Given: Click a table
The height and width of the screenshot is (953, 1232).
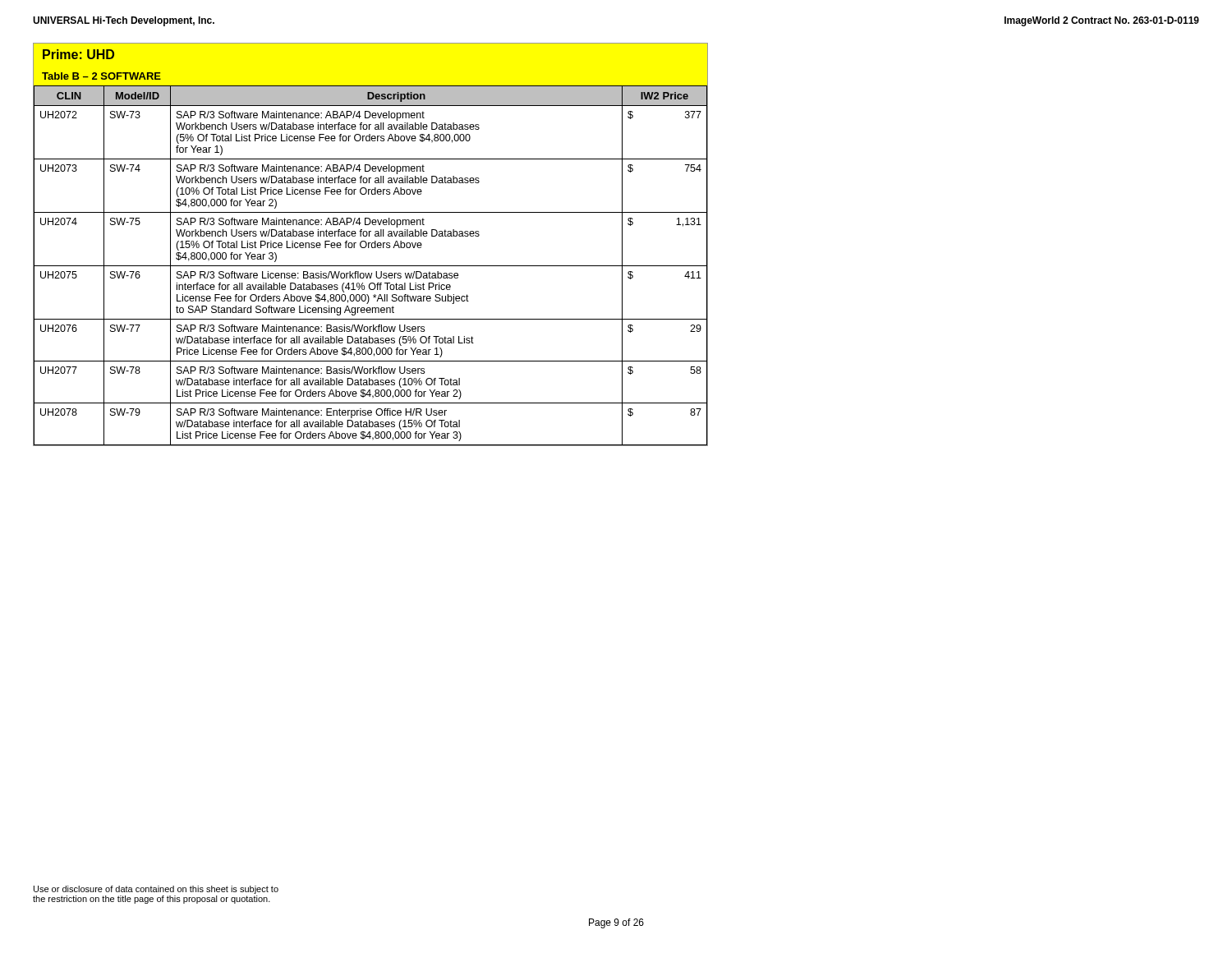Looking at the screenshot, I should 370,244.
